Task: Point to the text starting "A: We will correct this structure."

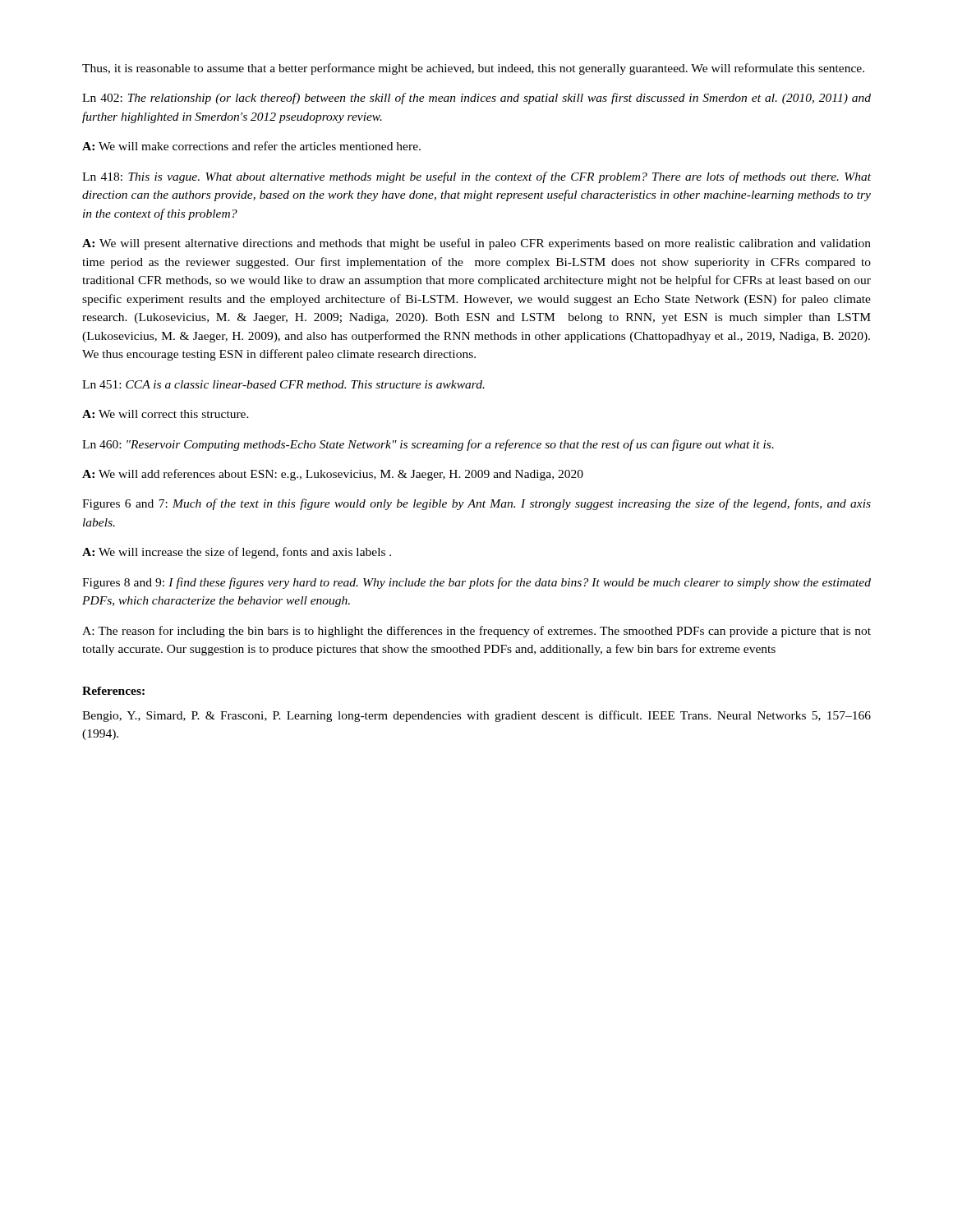Action: tap(166, 414)
